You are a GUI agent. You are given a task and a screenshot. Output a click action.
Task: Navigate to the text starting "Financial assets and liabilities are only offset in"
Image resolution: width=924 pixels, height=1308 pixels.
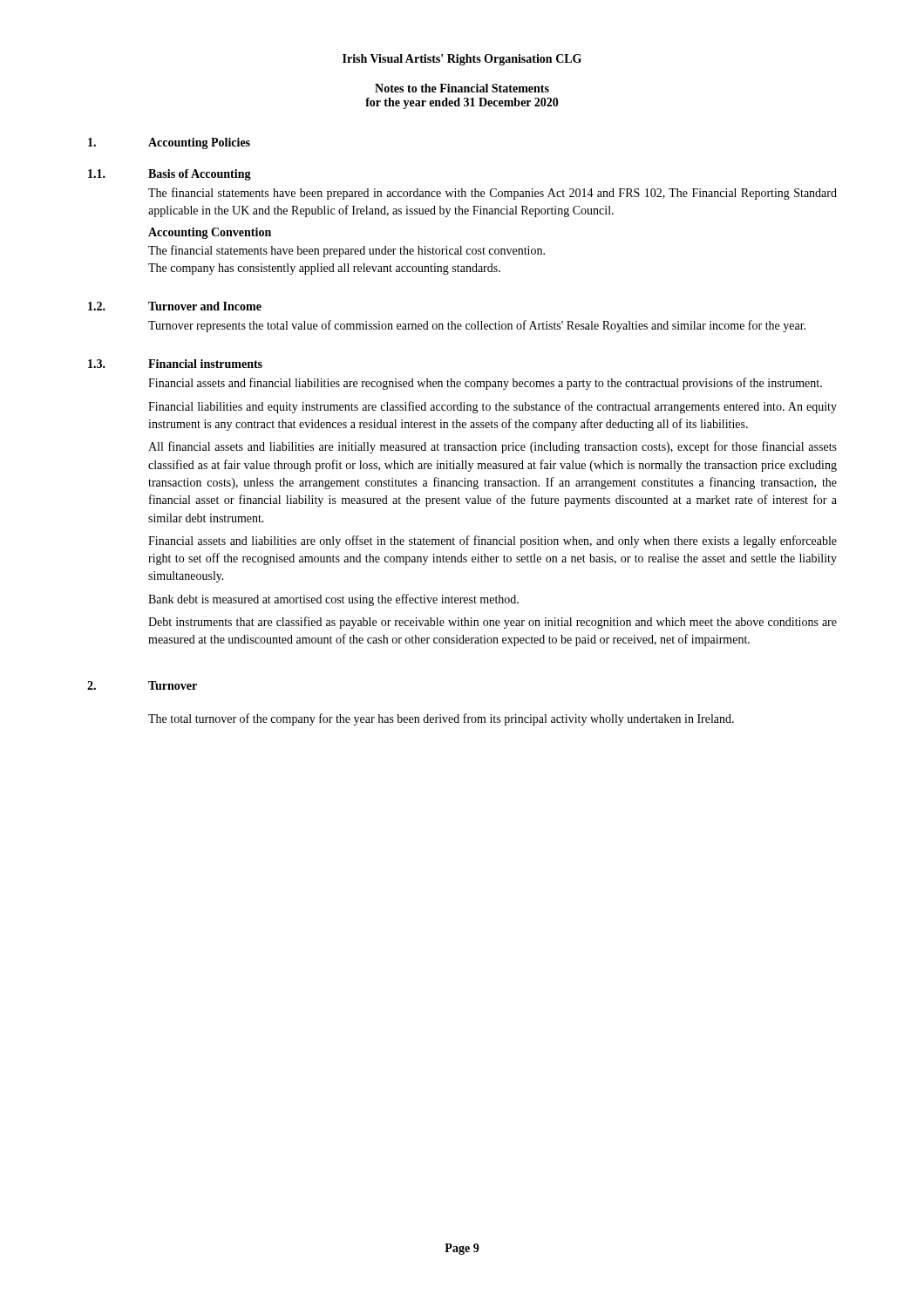tap(493, 559)
